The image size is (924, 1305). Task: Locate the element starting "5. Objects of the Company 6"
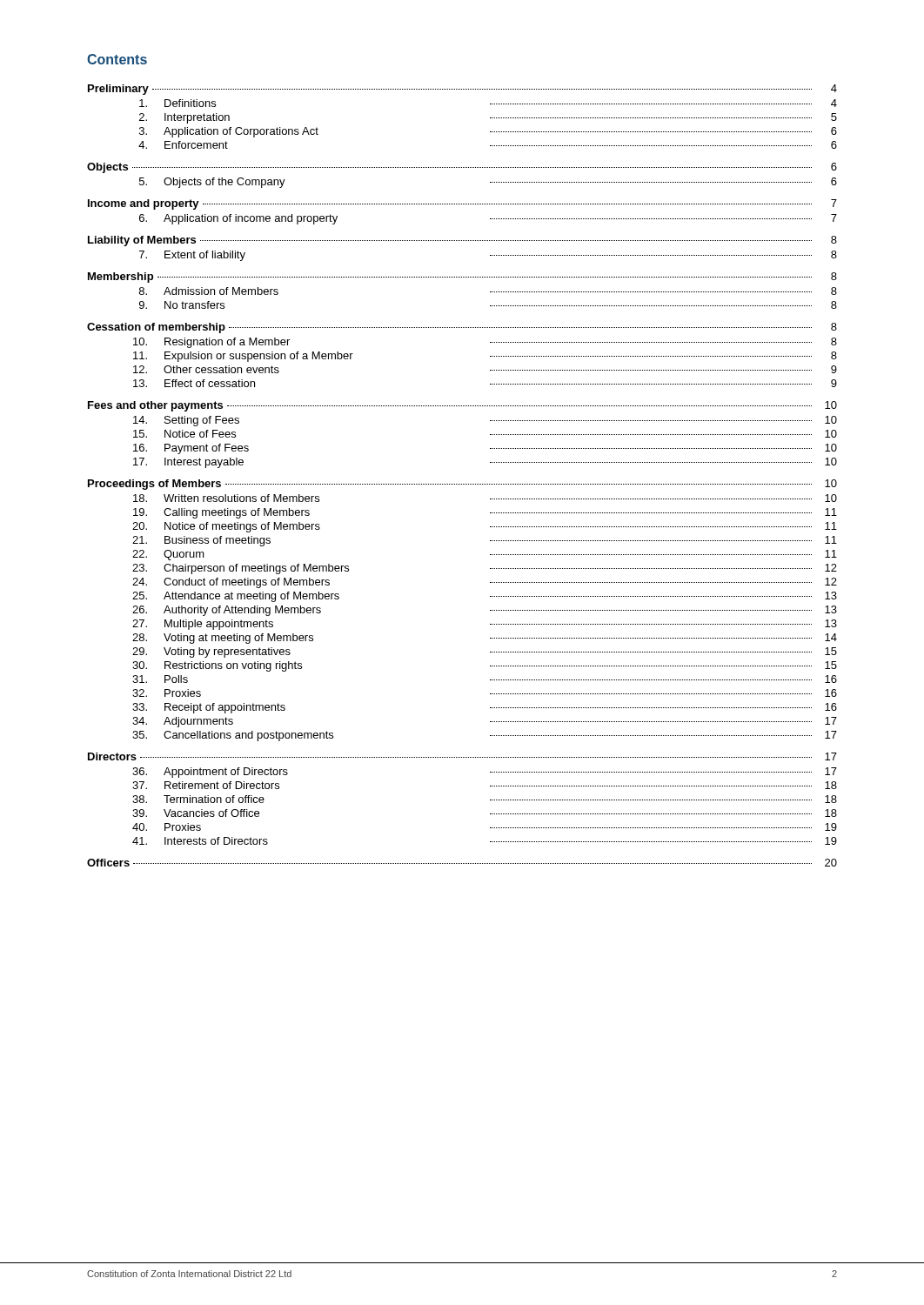pyautogui.click(x=488, y=183)
